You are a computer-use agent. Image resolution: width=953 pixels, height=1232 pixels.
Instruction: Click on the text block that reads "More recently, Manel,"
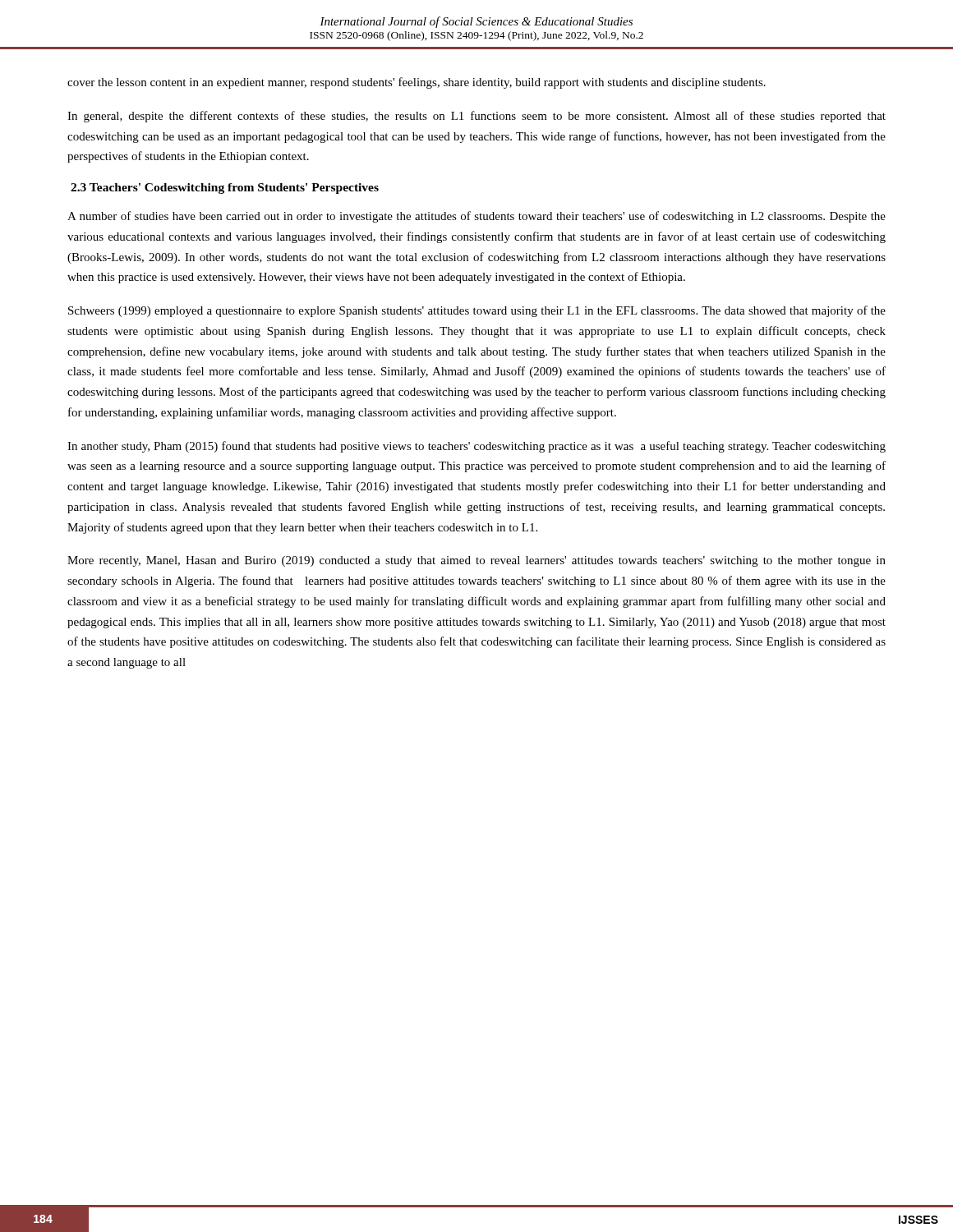[476, 611]
